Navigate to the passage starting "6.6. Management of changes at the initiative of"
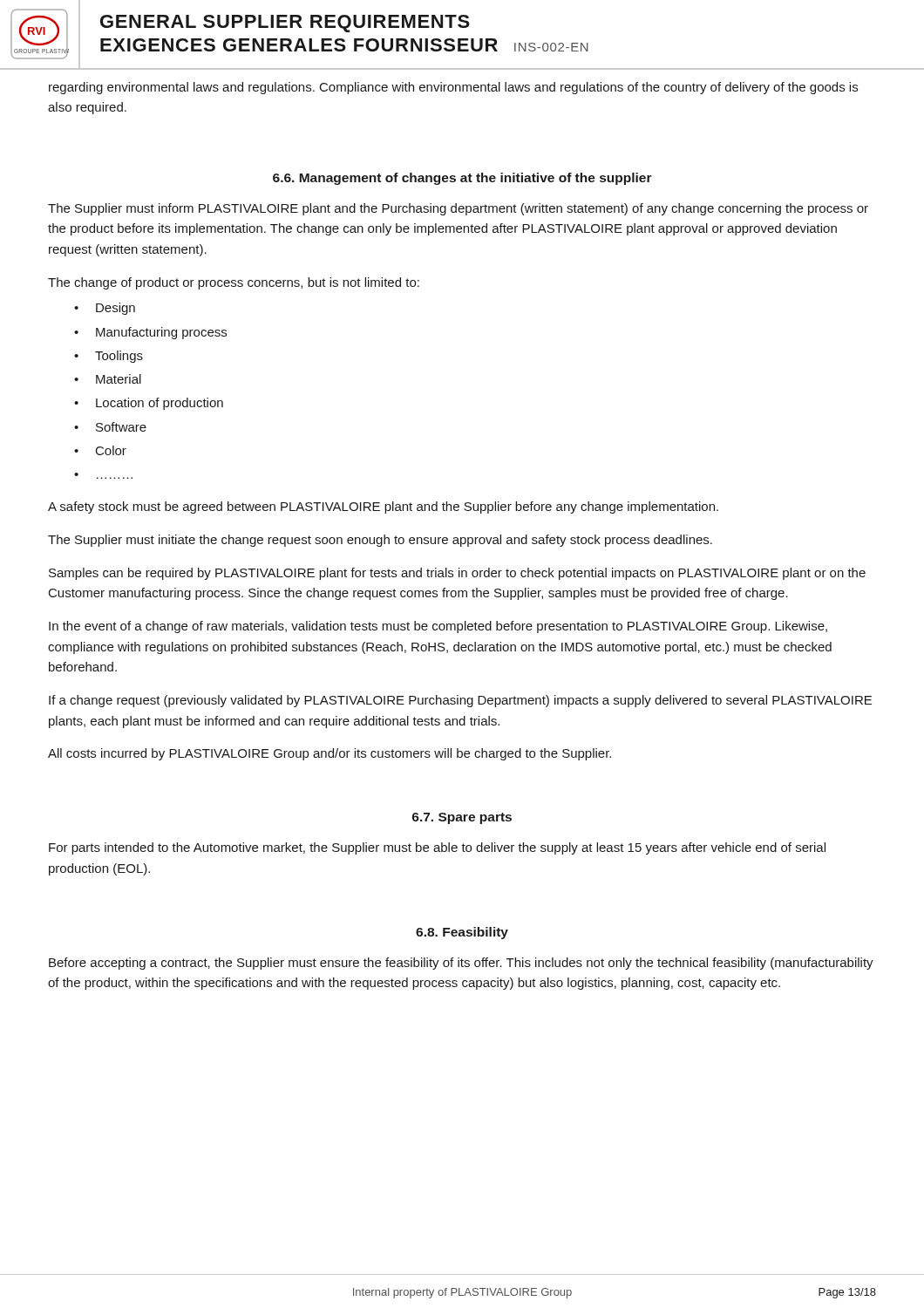Viewport: 924px width, 1308px height. tap(462, 177)
